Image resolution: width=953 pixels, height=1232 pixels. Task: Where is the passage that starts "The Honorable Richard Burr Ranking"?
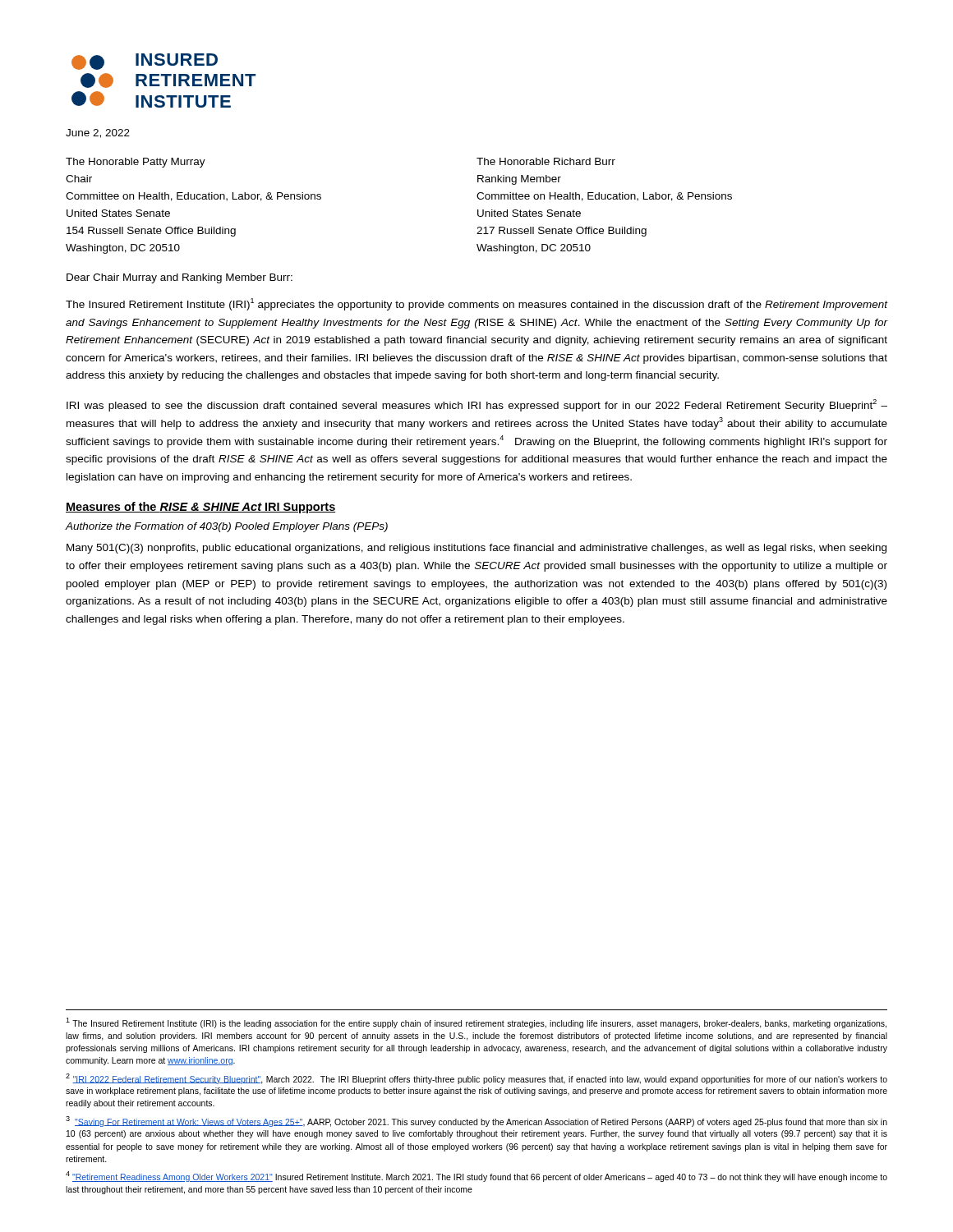click(x=604, y=204)
